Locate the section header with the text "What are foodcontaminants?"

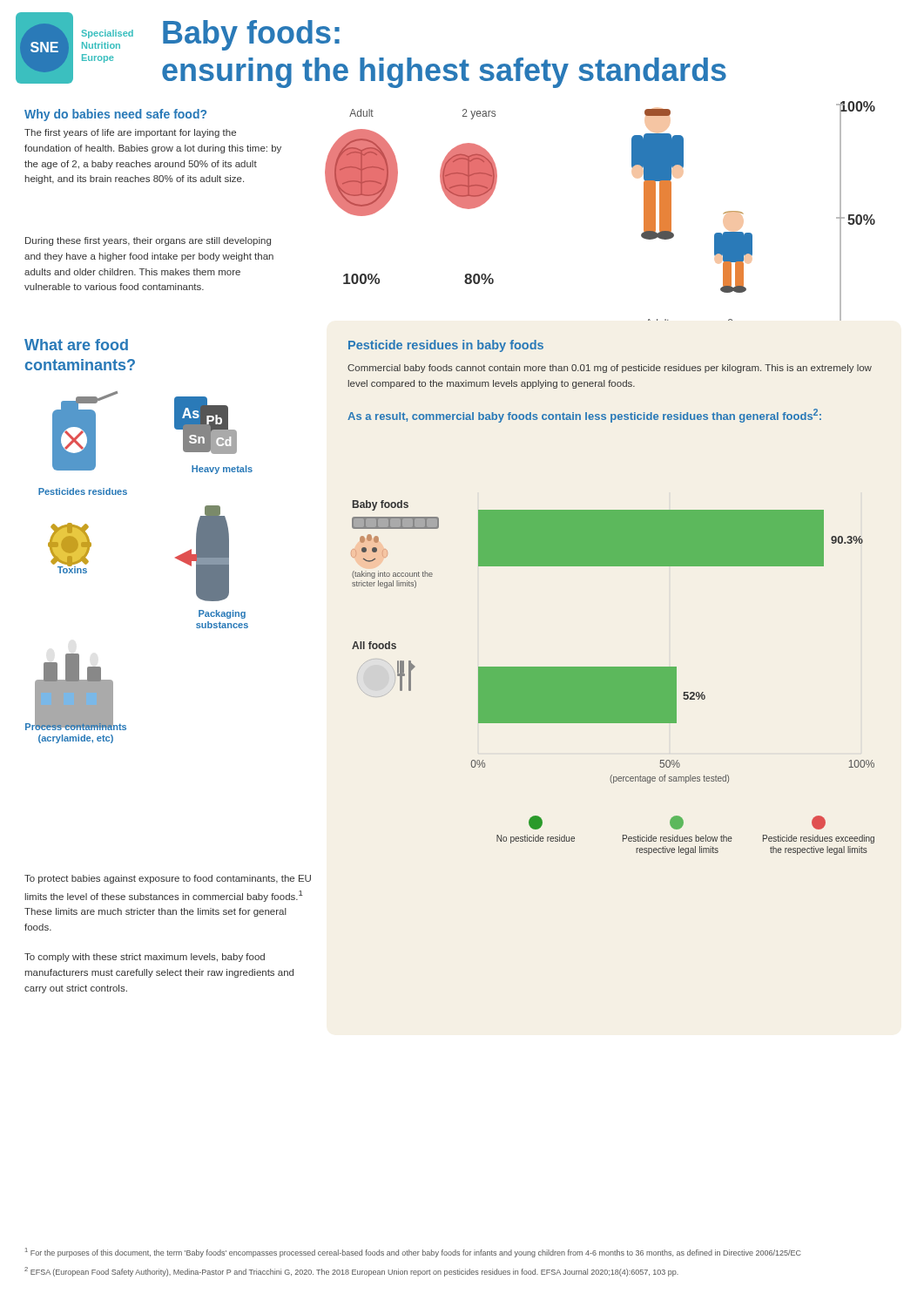120,355
